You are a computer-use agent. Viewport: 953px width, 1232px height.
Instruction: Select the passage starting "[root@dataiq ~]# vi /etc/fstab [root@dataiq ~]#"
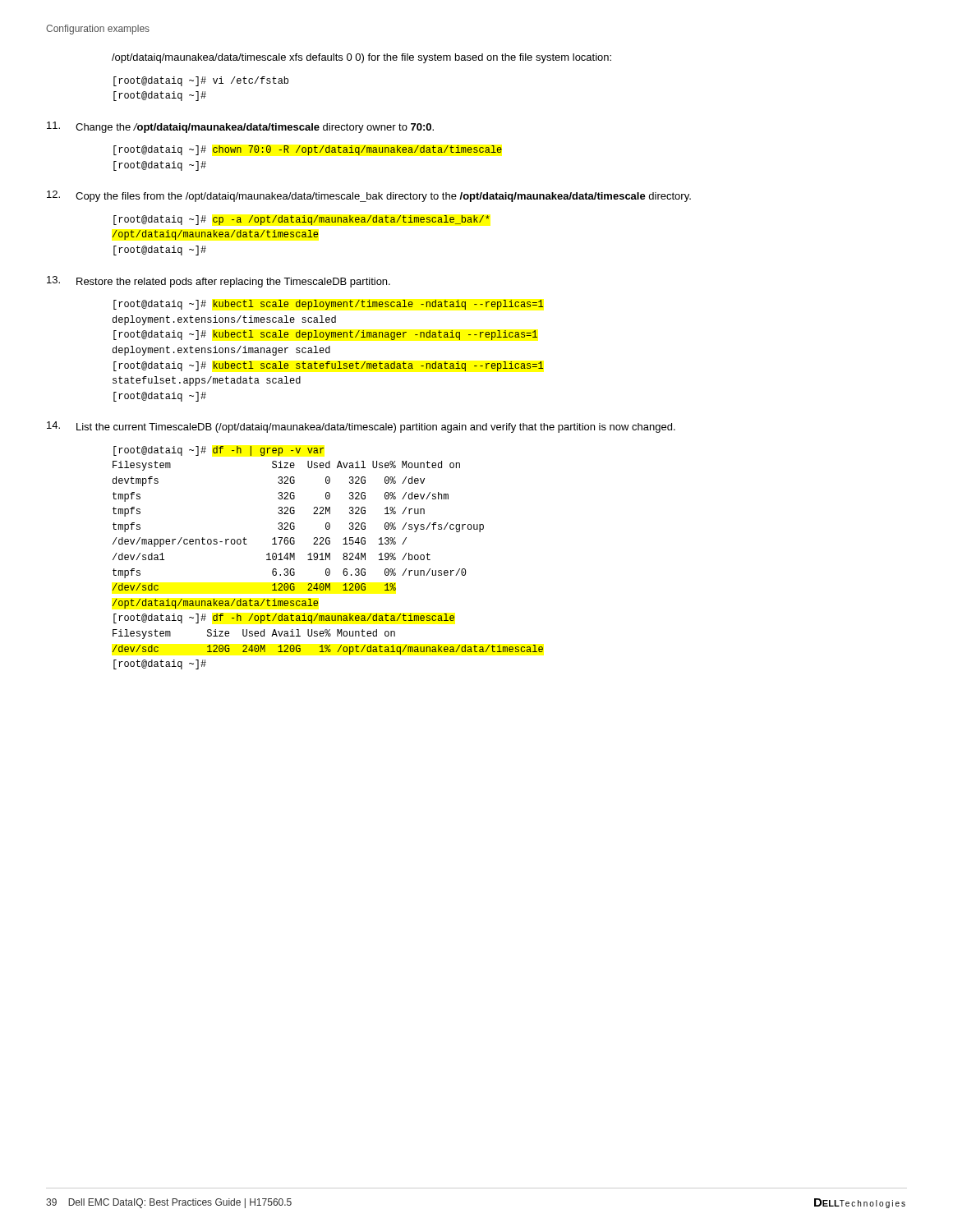point(201,81)
